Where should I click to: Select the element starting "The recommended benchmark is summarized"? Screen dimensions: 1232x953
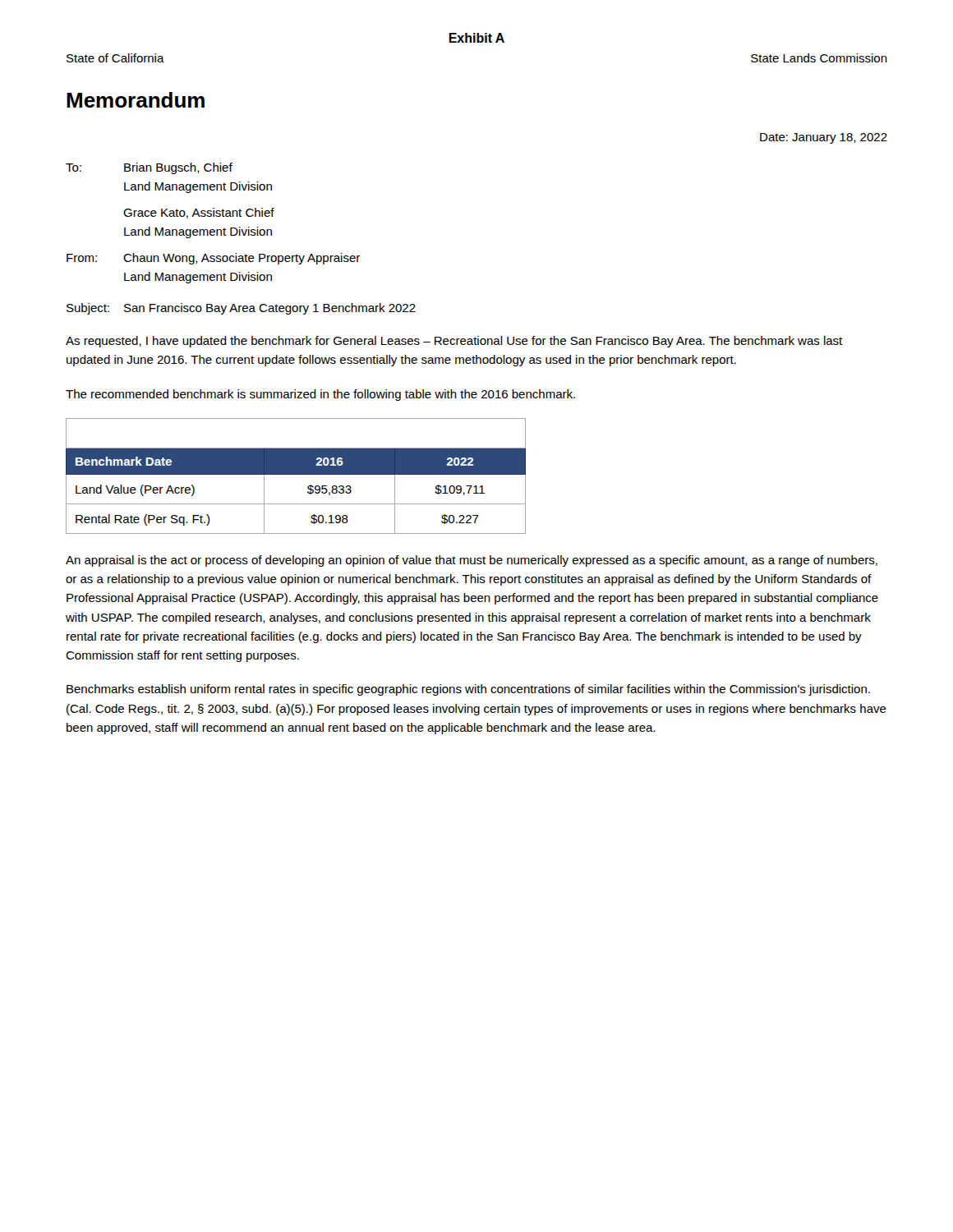321,393
